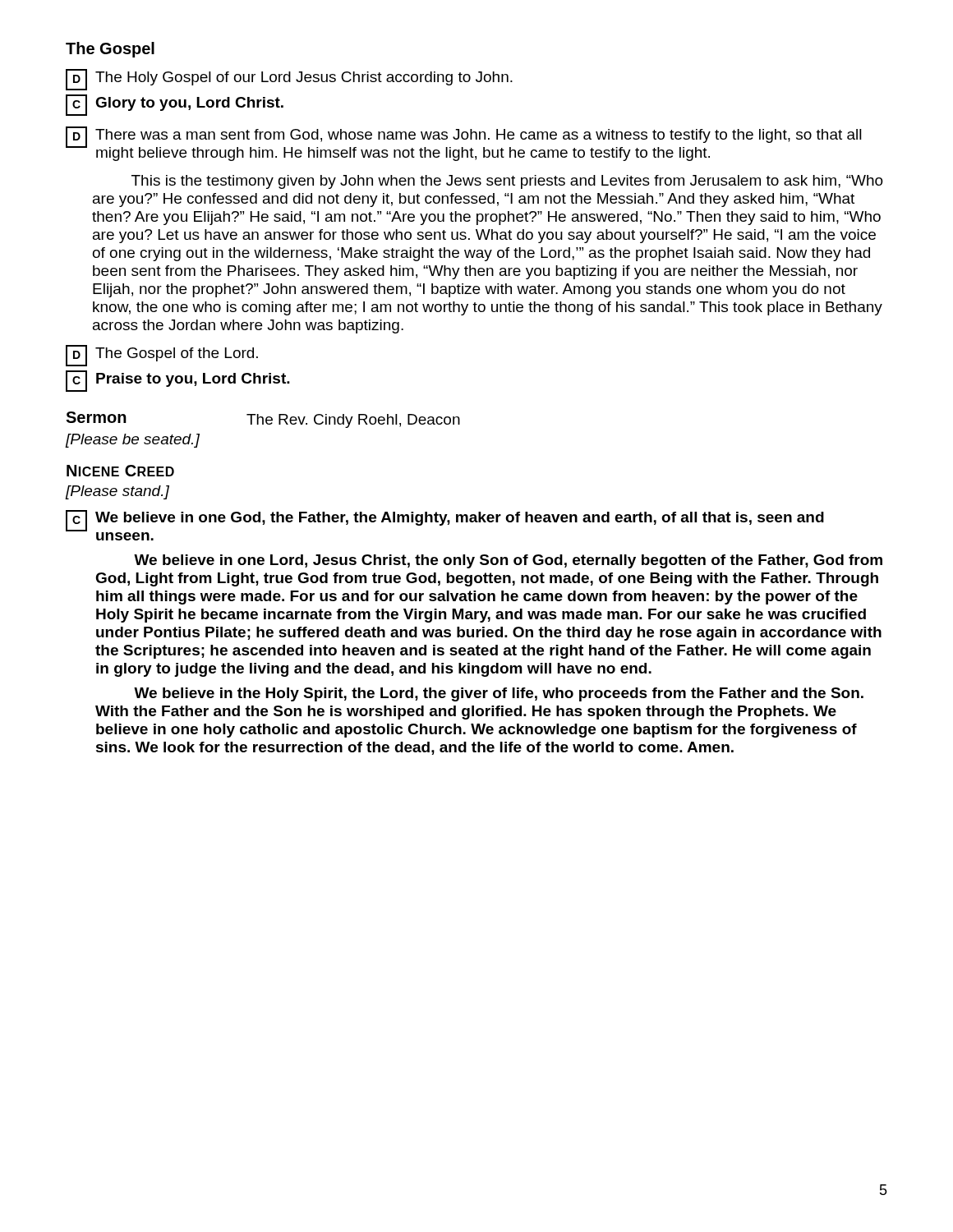Navigate to the region starting "NICENE CREED"
Viewport: 953px width, 1232px height.
pos(120,471)
